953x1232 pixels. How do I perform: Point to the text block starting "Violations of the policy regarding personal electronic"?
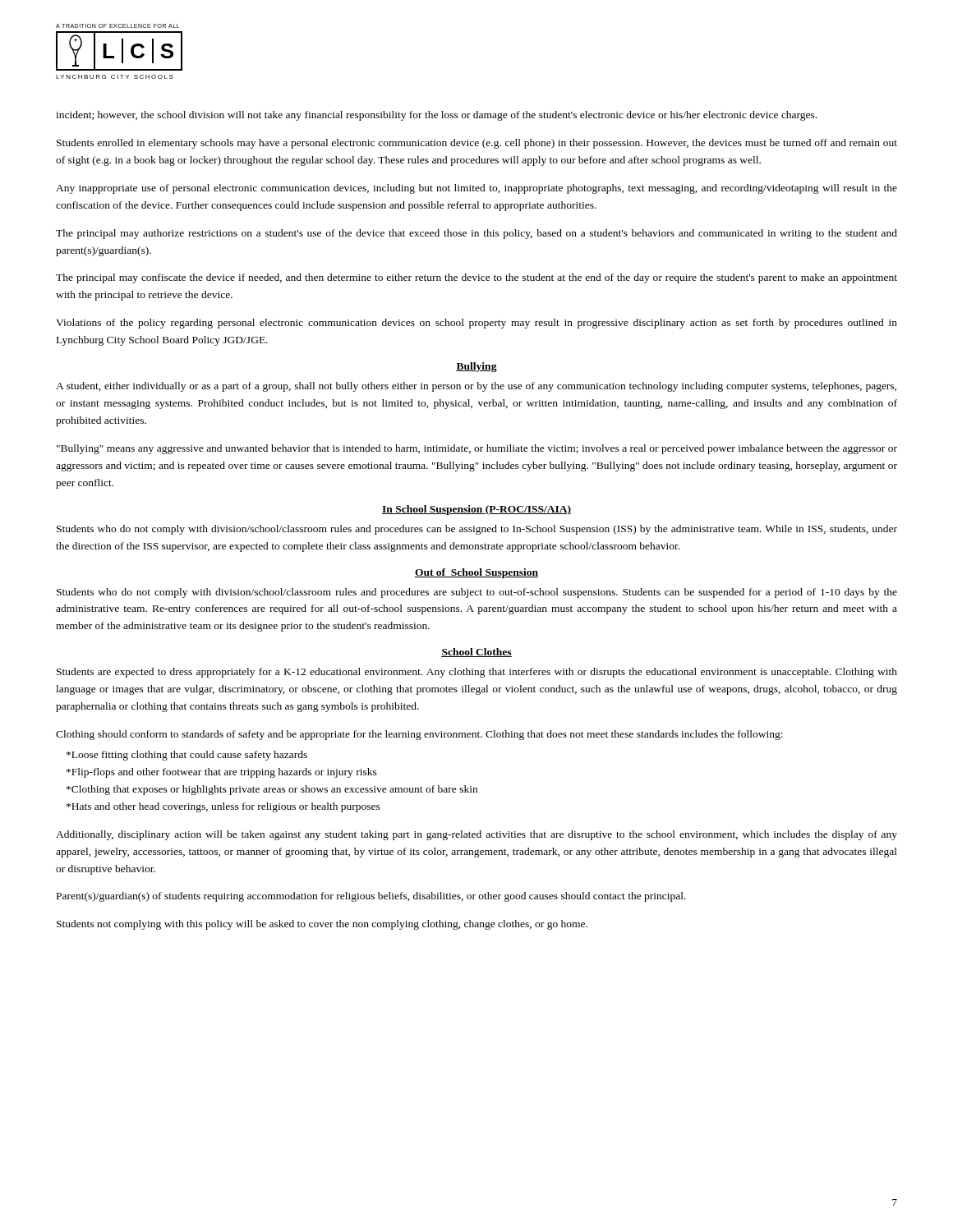click(476, 331)
